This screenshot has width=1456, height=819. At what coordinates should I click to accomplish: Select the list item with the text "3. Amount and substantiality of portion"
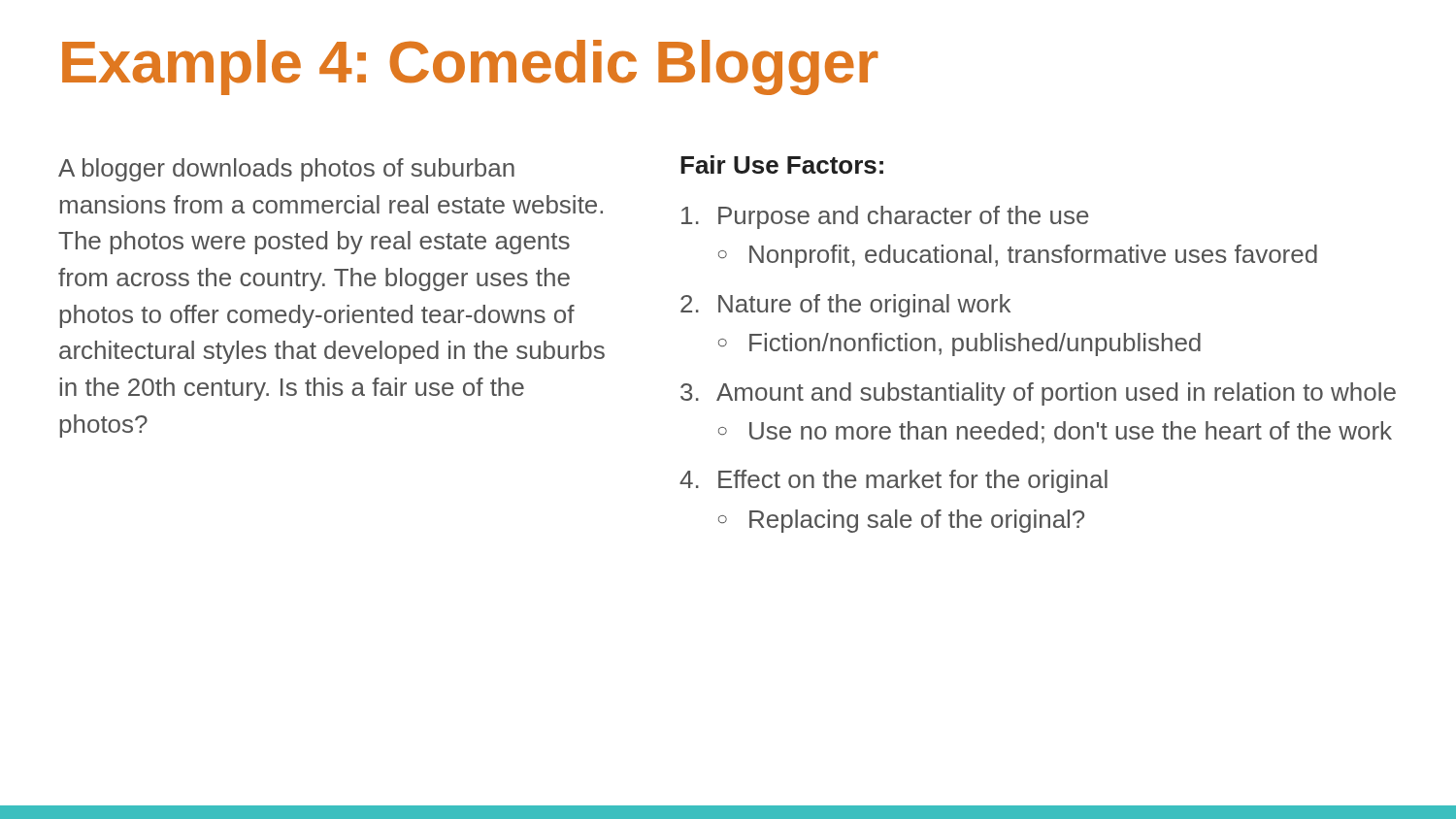coord(1039,413)
